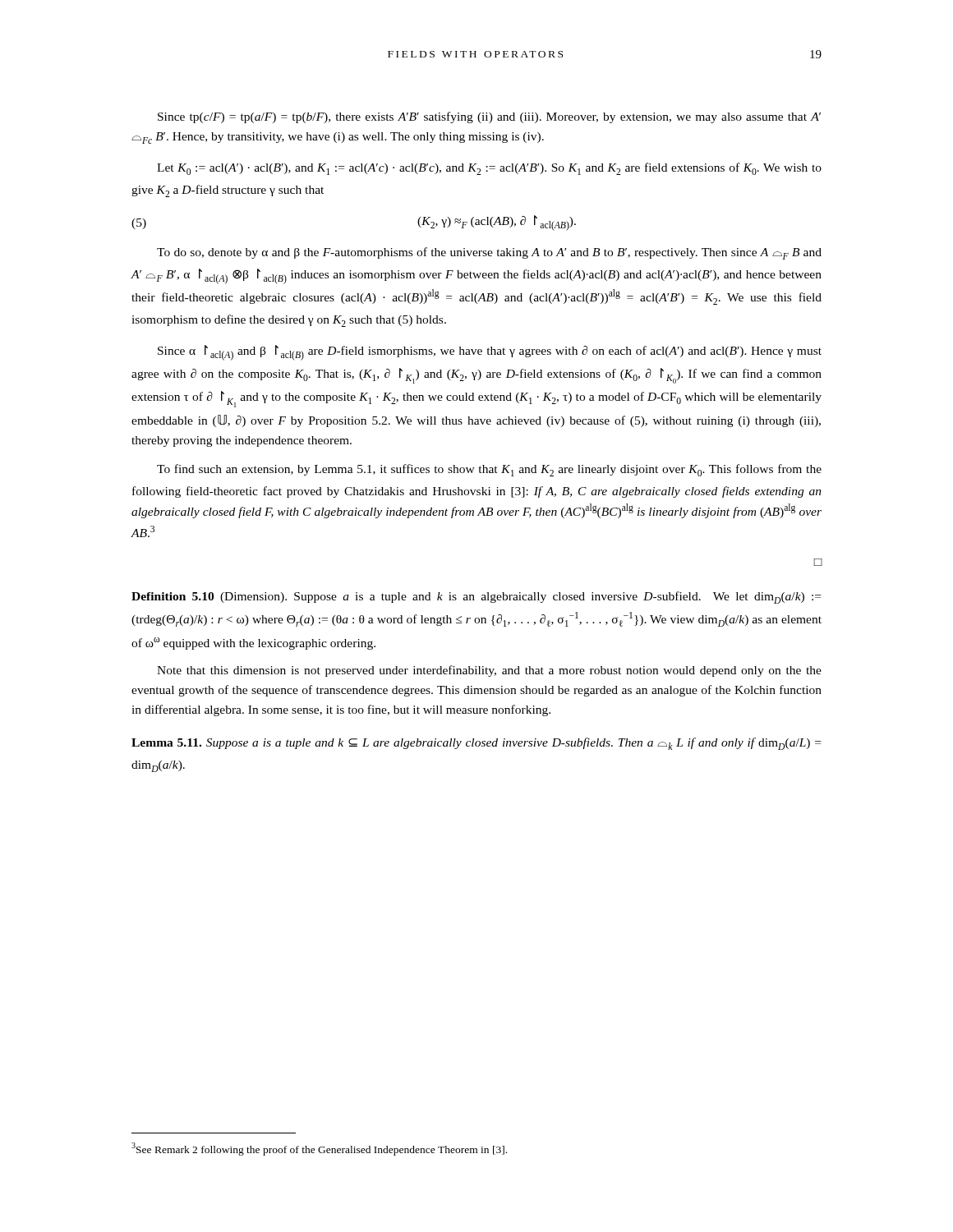Navigate to the block starting "Definition 5.10 (Dimension). Suppose a"
The height and width of the screenshot is (1232, 953).
click(476, 620)
